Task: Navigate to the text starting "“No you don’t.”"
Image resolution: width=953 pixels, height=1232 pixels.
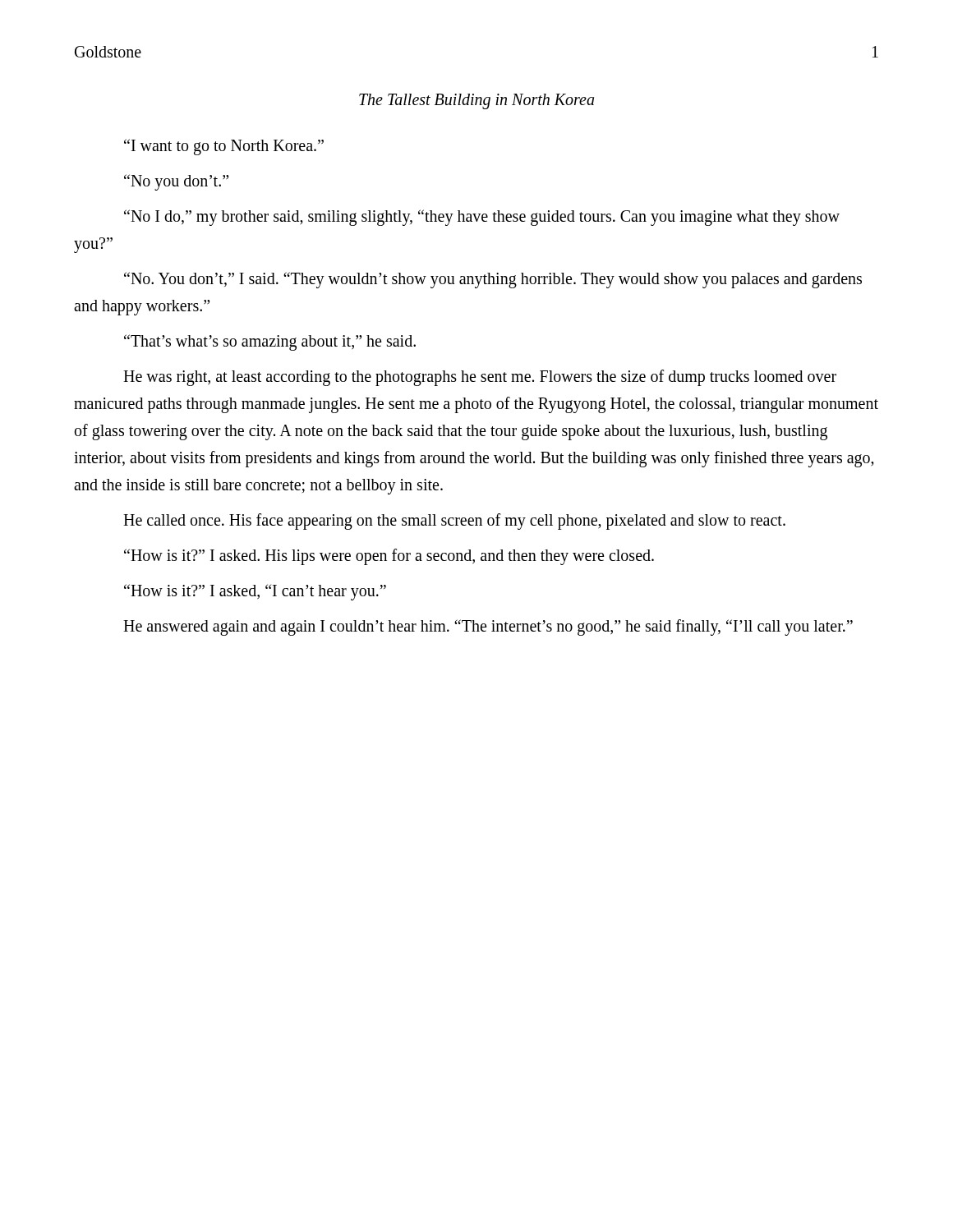Action: (x=176, y=181)
